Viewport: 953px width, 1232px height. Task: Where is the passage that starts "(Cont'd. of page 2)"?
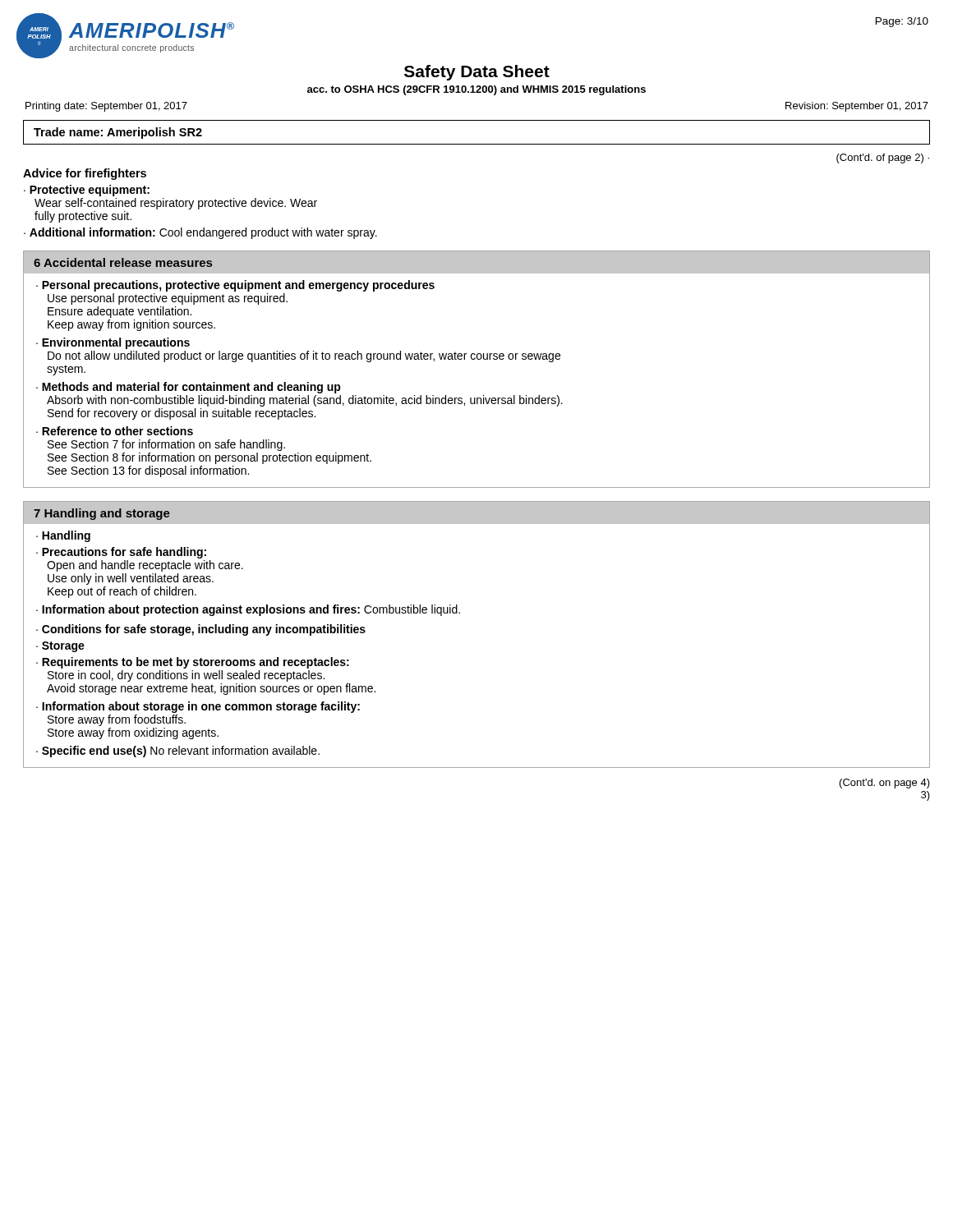[x=883, y=157]
